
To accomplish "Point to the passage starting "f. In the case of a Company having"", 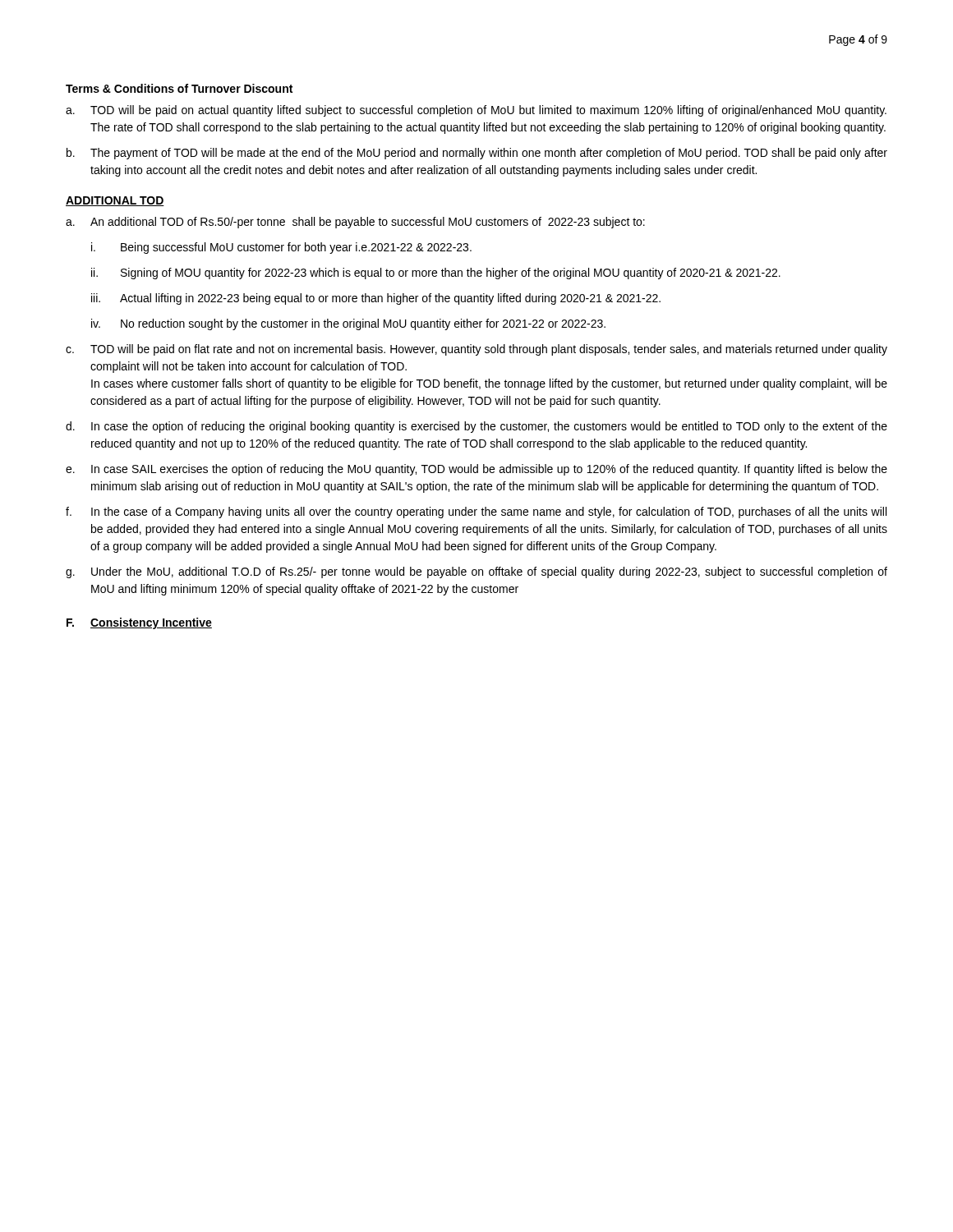I will pos(476,529).
